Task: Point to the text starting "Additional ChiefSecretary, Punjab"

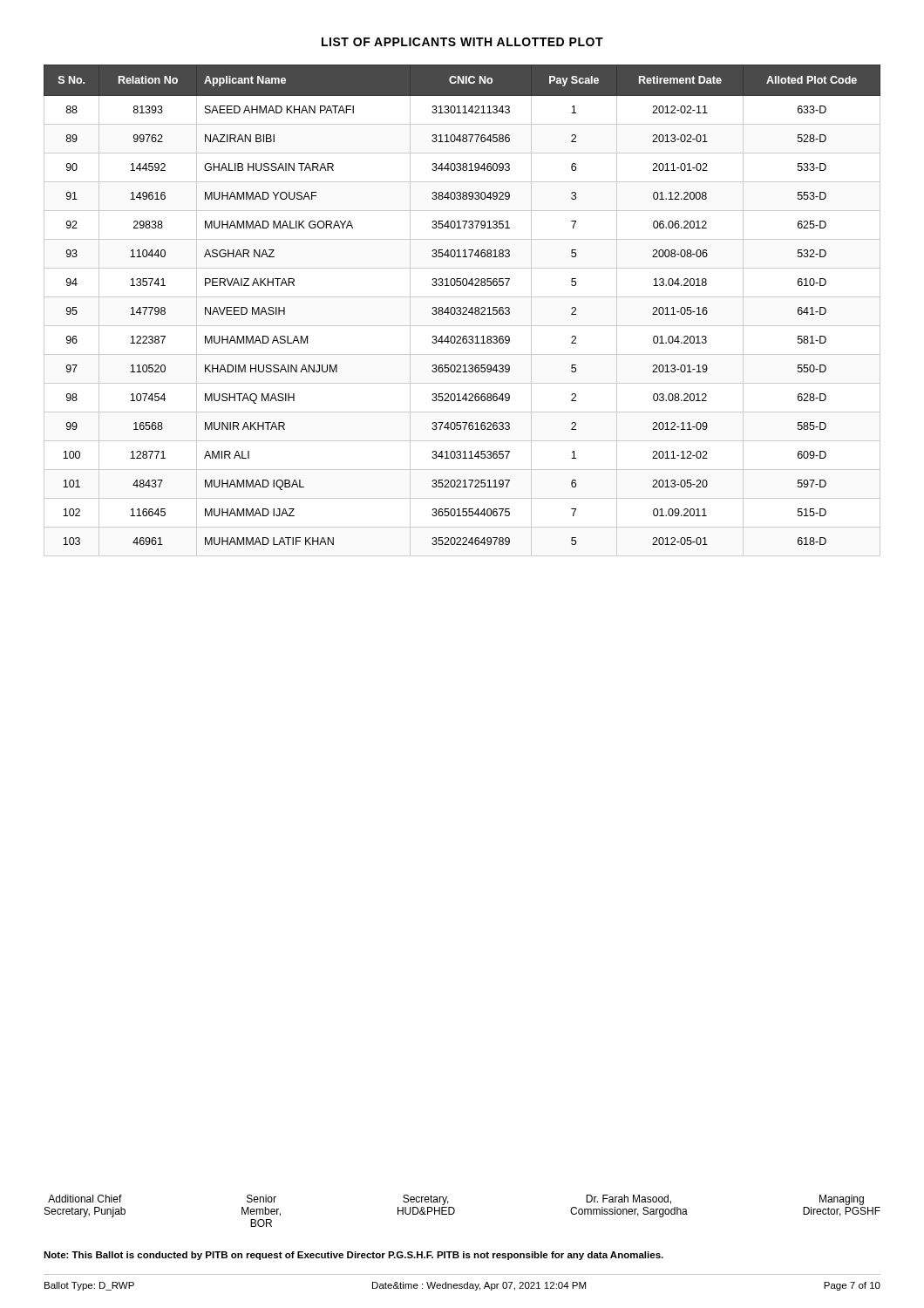Action: coord(462,1211)
